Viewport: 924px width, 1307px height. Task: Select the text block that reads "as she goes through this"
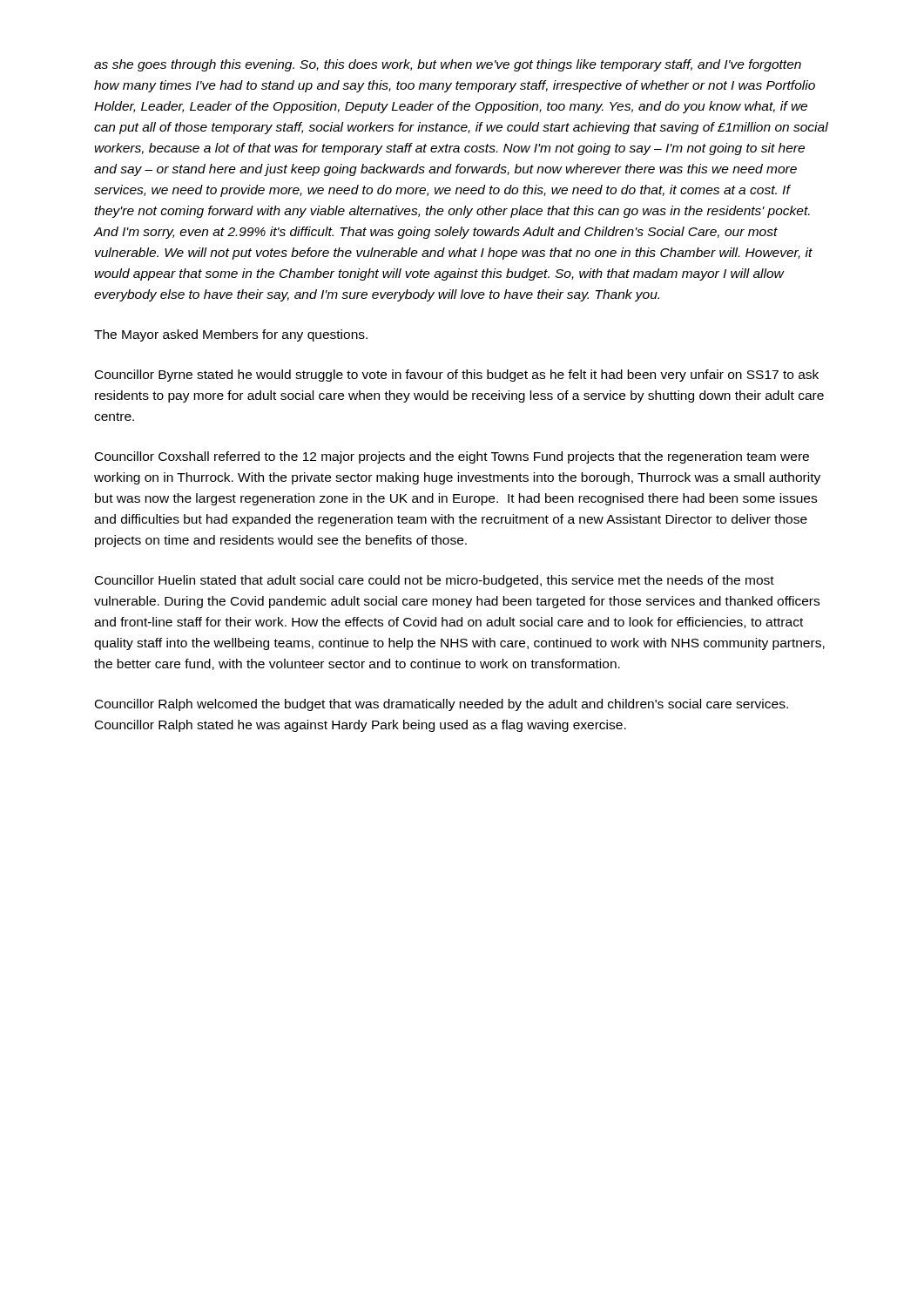pos(461,179)
